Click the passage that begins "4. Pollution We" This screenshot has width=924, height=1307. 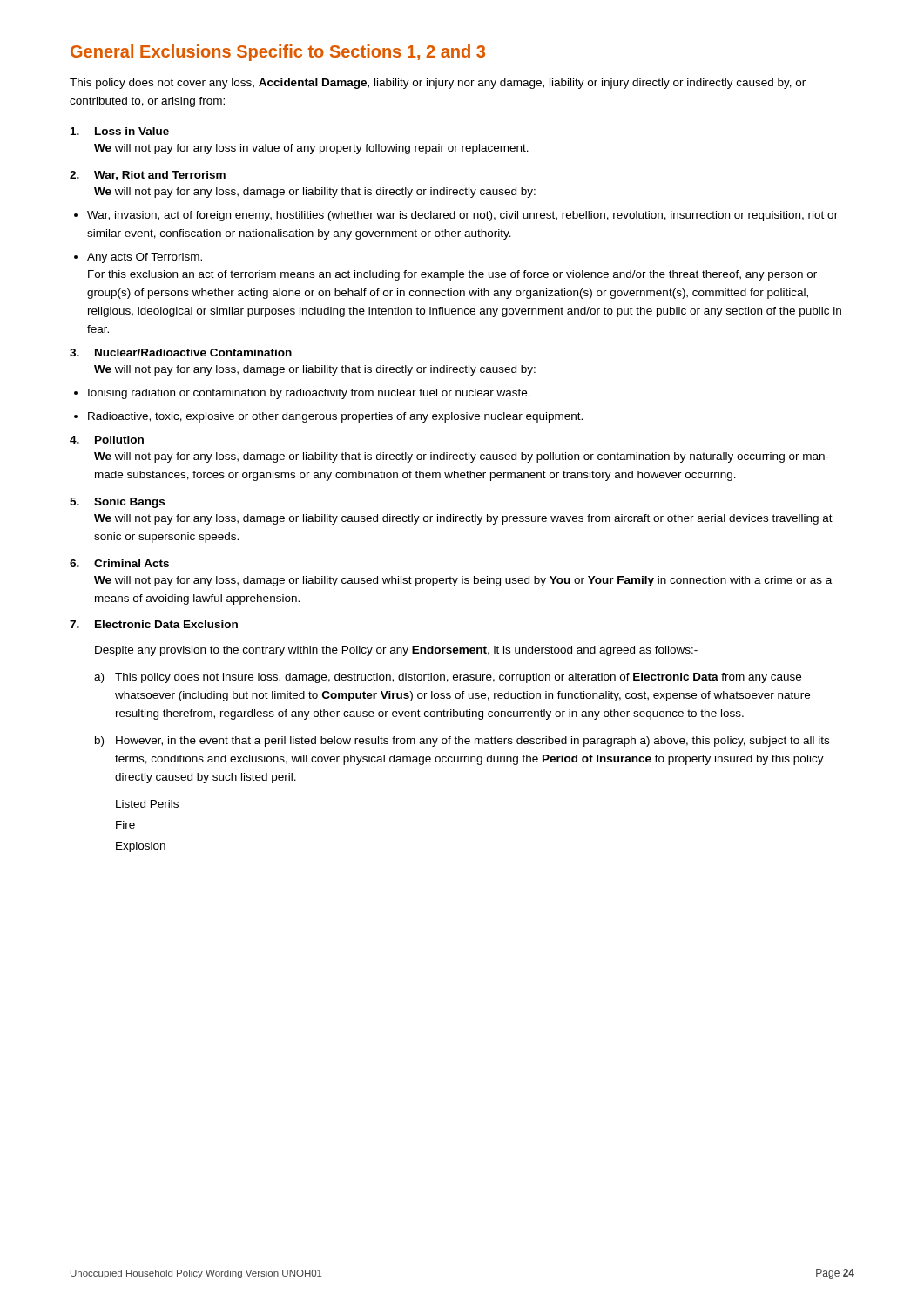[x=462, y=459]
